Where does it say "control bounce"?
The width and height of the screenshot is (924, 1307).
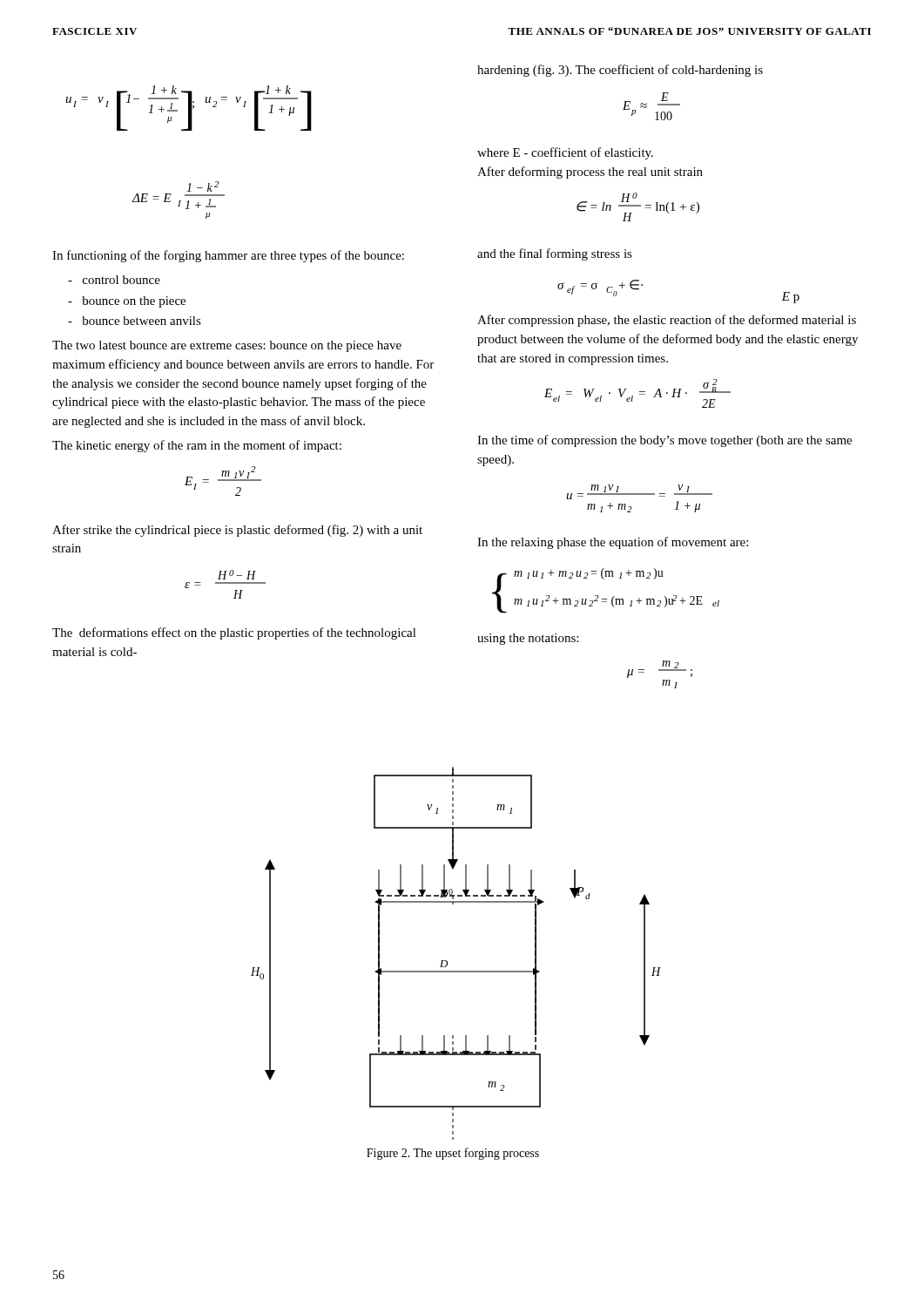[114, 280]
